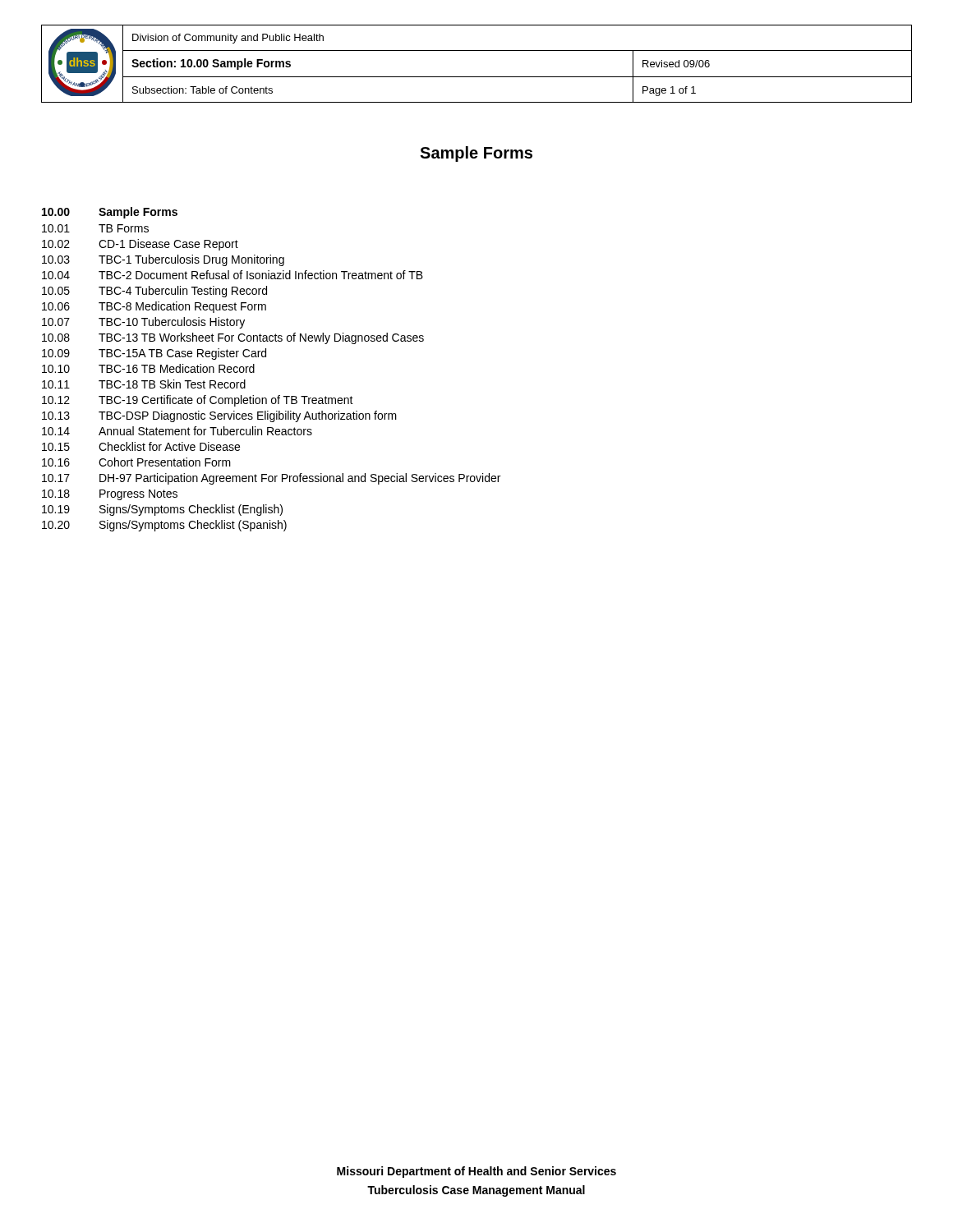953x1232 pixels.
Task: Locate the text starting "10.06 TBC-8 Medication"
Action: 154,306
